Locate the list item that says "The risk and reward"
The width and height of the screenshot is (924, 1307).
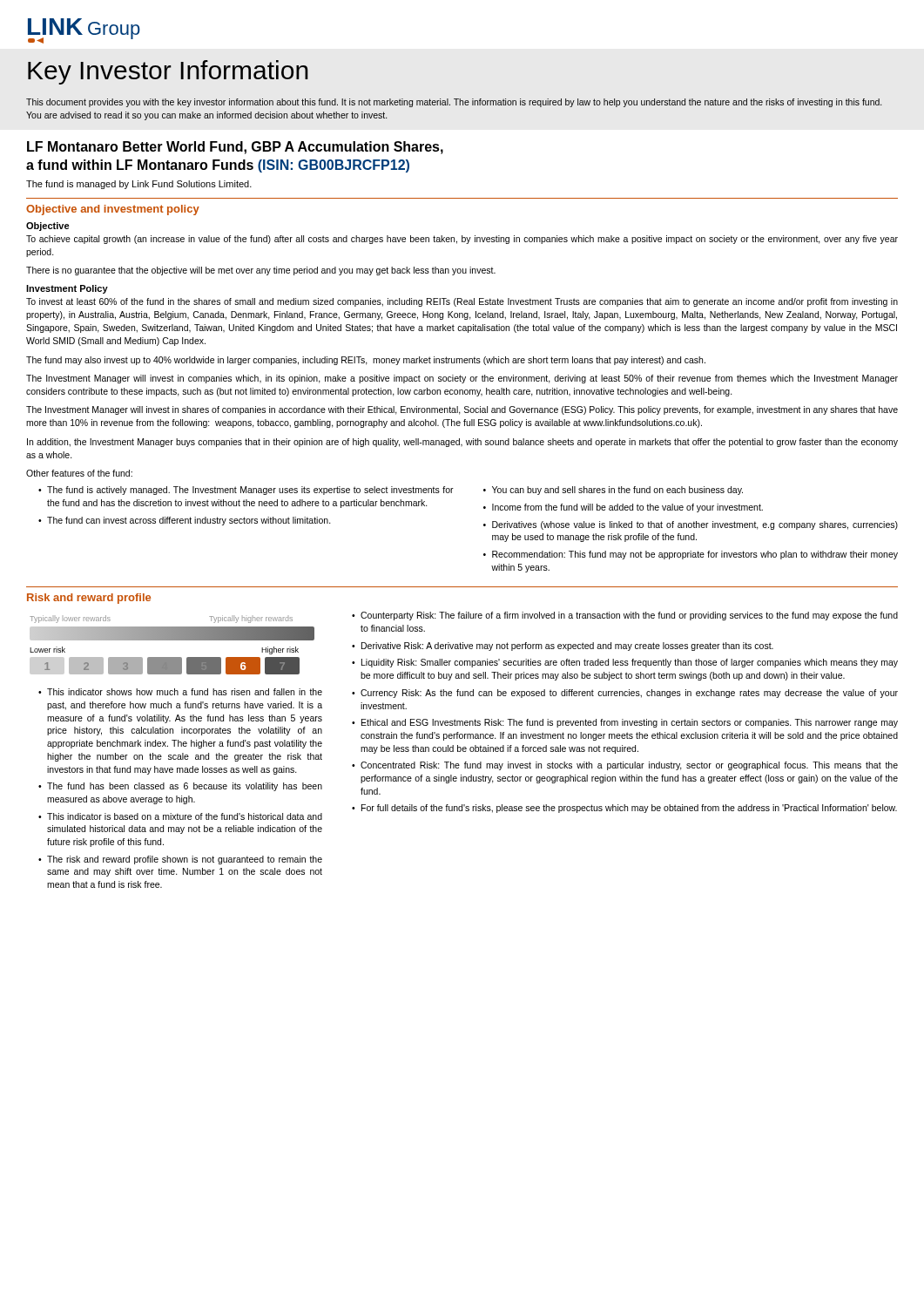pos(185,872)
